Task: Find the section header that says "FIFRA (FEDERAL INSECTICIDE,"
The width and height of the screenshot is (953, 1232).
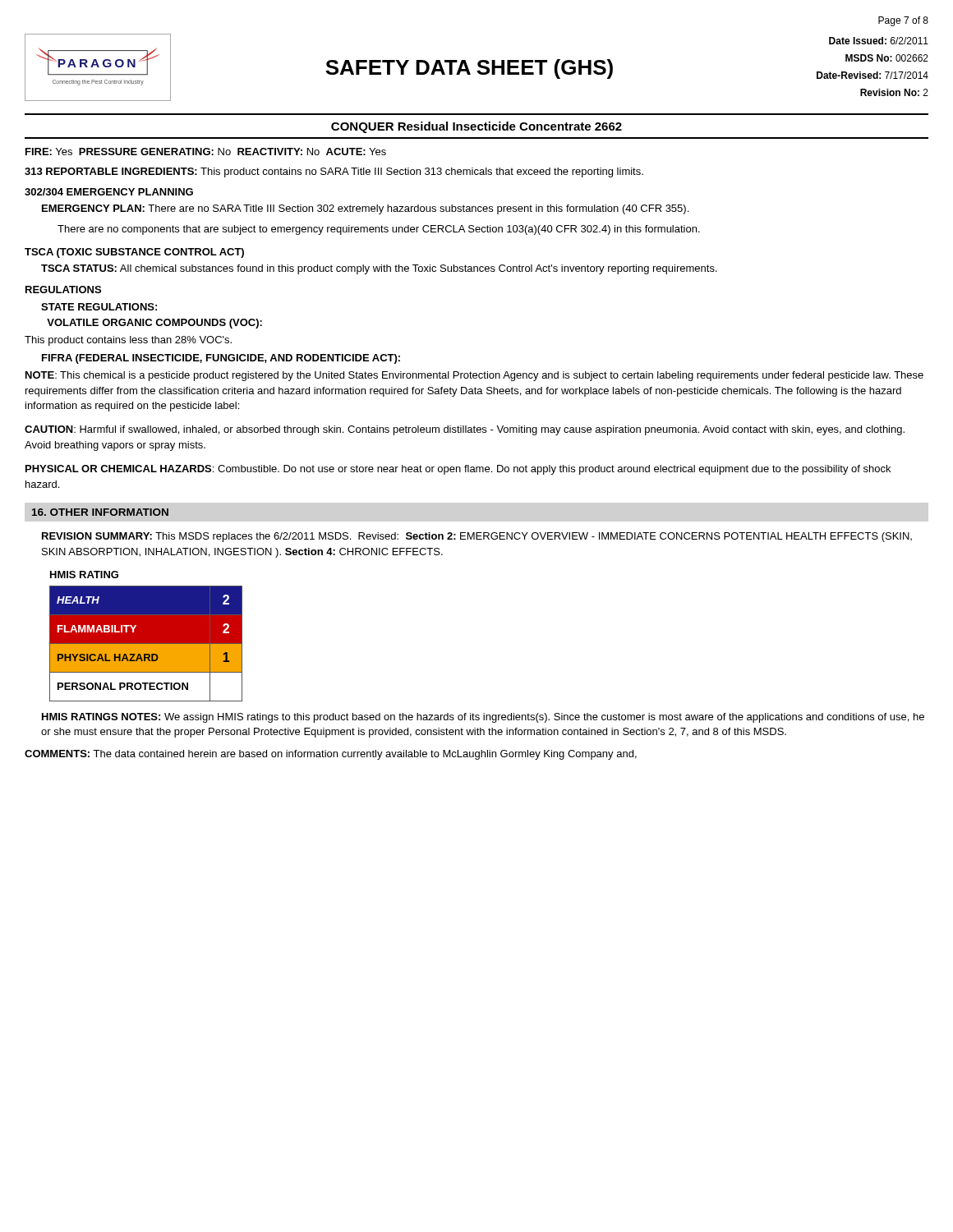Action: click(x=221, y=357)
